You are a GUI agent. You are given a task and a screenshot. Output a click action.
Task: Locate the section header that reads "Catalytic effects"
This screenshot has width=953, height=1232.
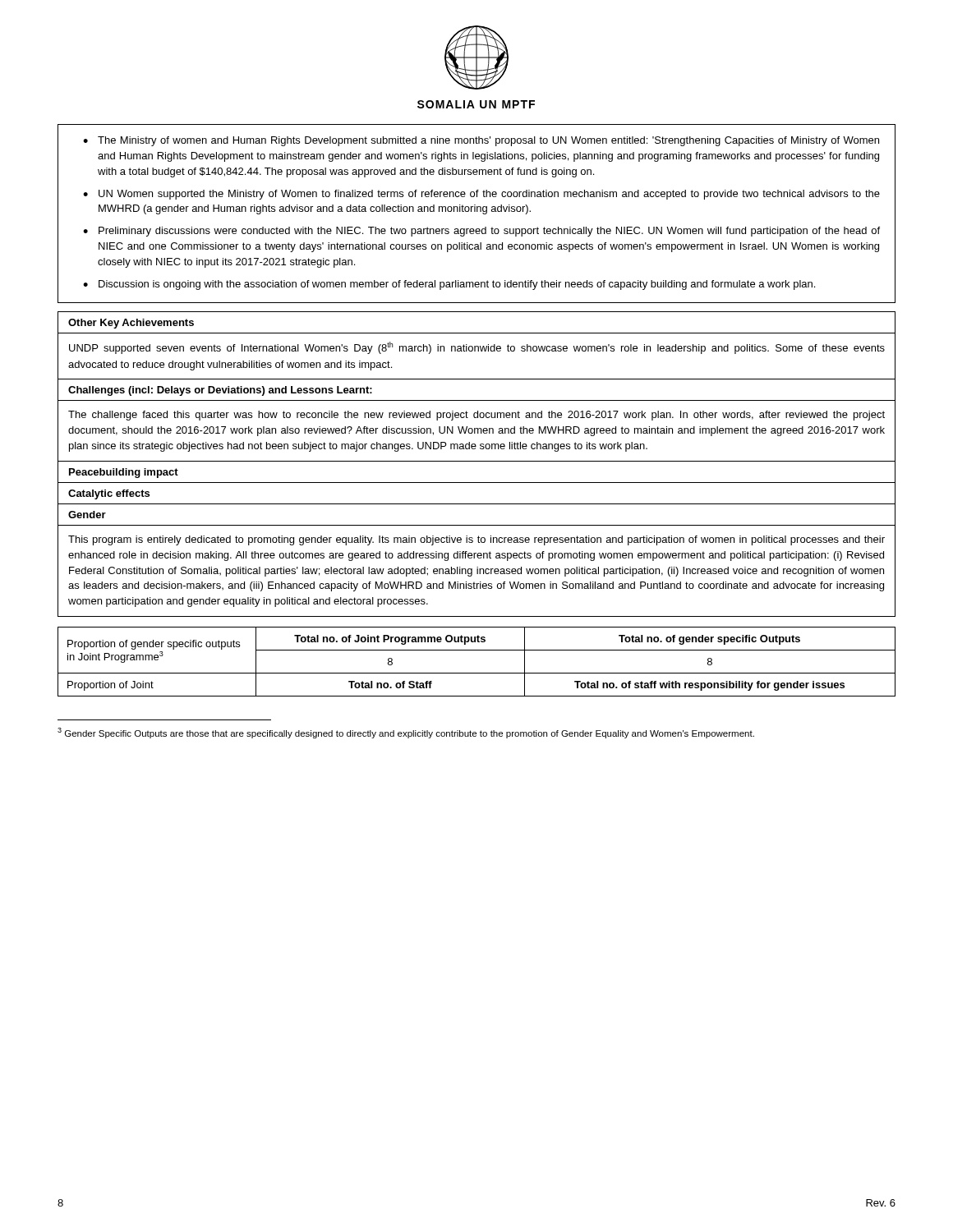tap(109, 493)
